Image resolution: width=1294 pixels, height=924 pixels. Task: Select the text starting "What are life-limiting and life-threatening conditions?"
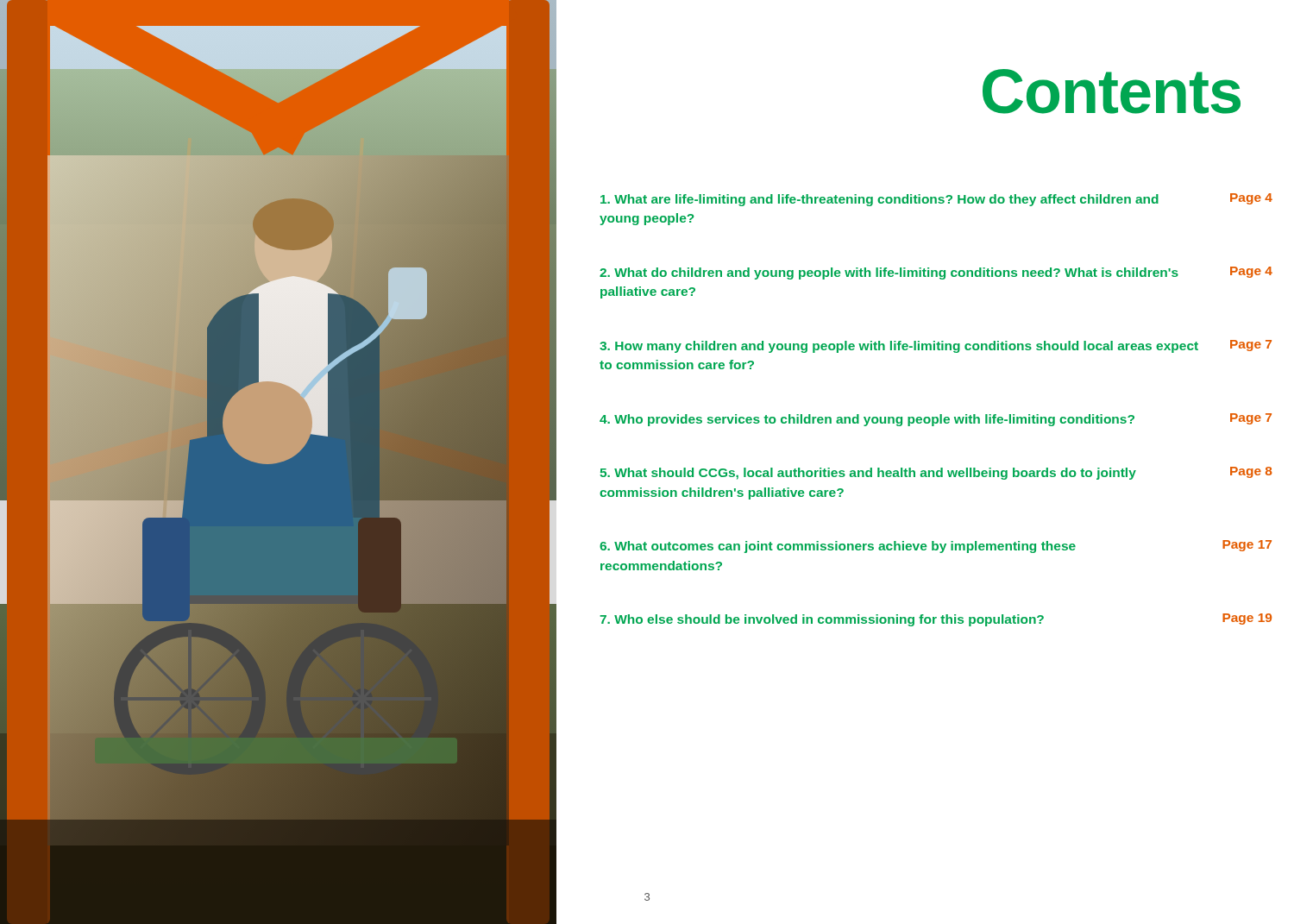[936, 209]
